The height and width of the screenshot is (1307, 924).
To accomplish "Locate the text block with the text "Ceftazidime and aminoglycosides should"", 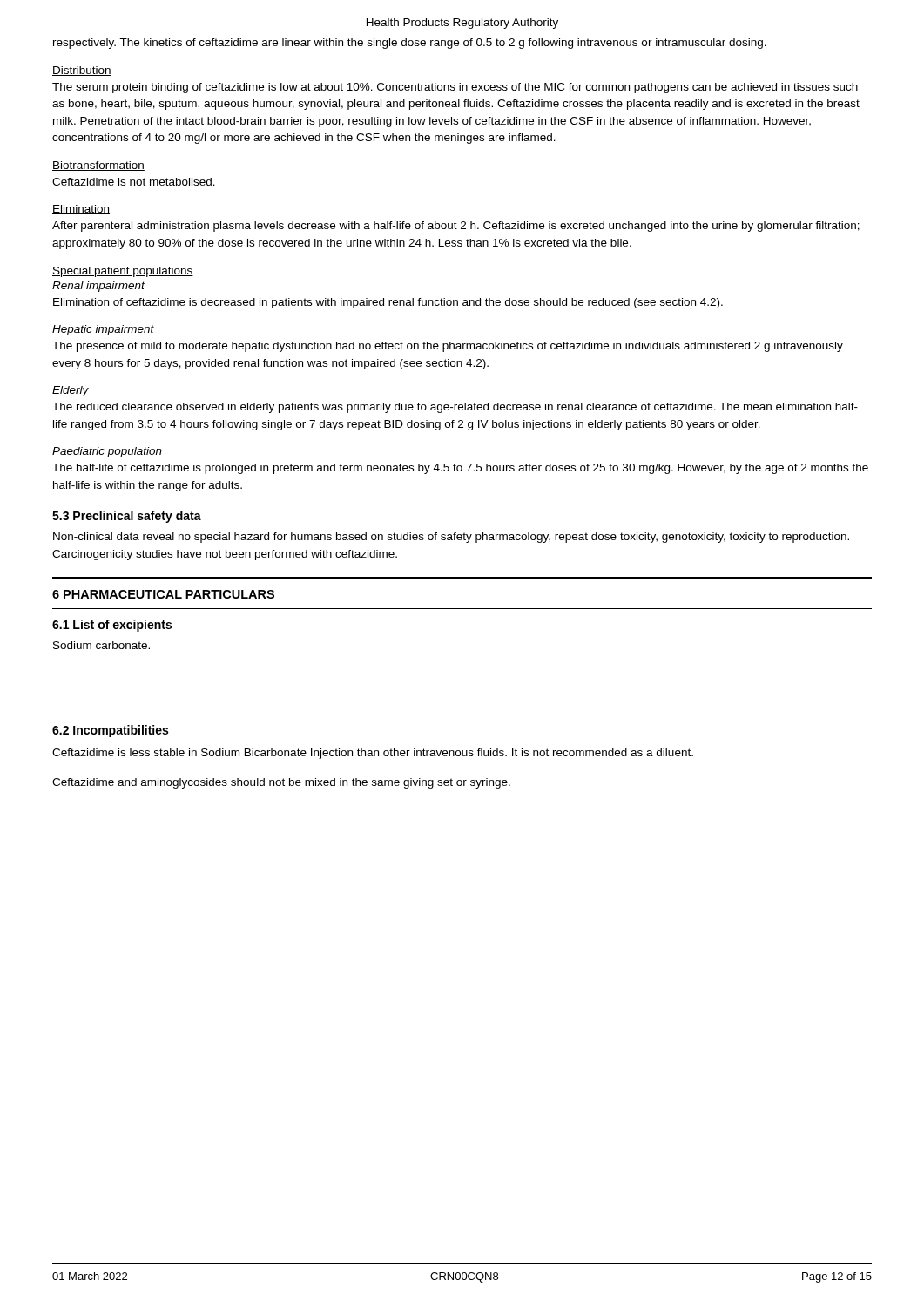I will [x=282, y=782].
